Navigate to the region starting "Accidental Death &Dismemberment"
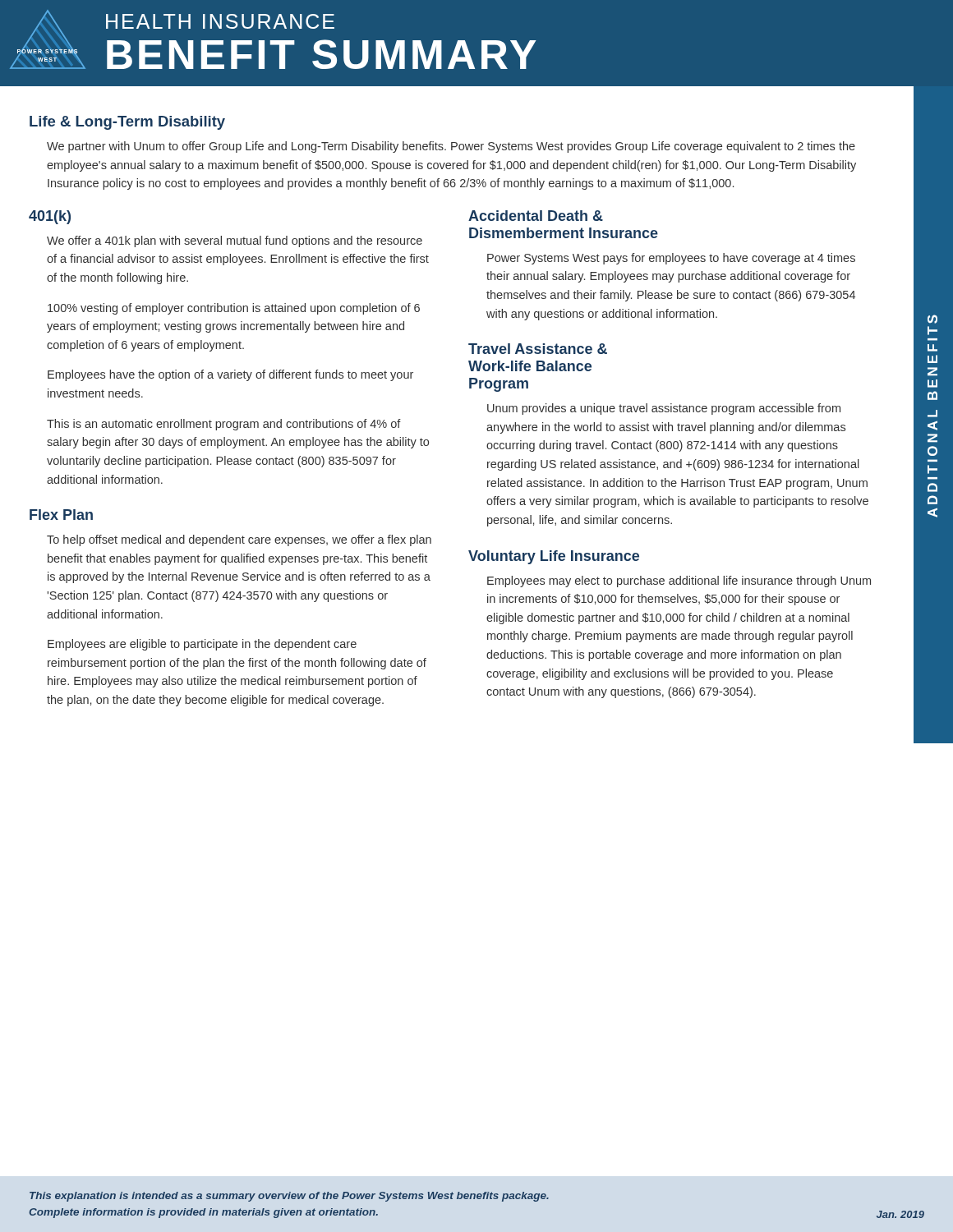The height and width of the screenshot is (1232, 953). coord(563,225)
